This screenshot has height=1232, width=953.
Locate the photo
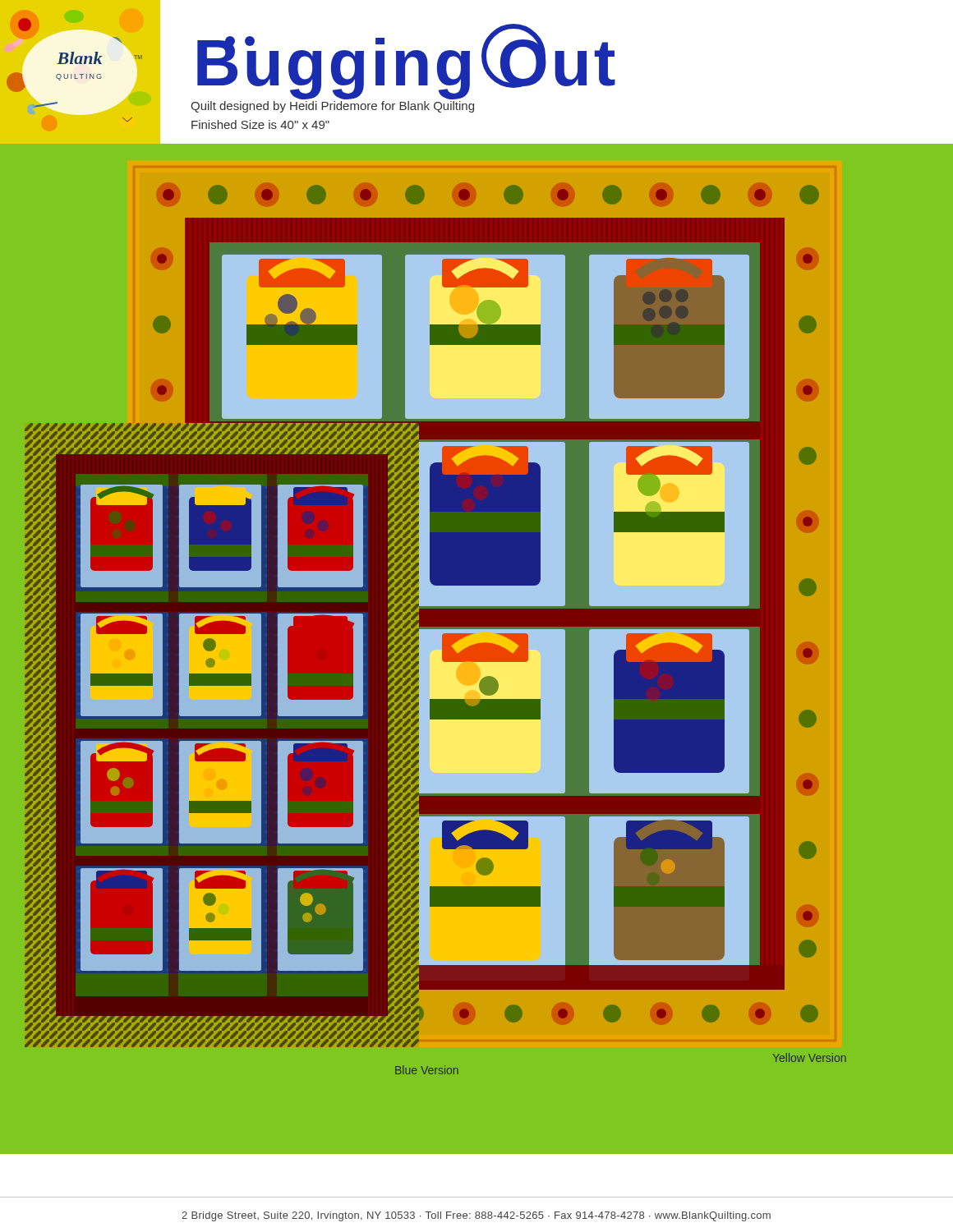222,735
